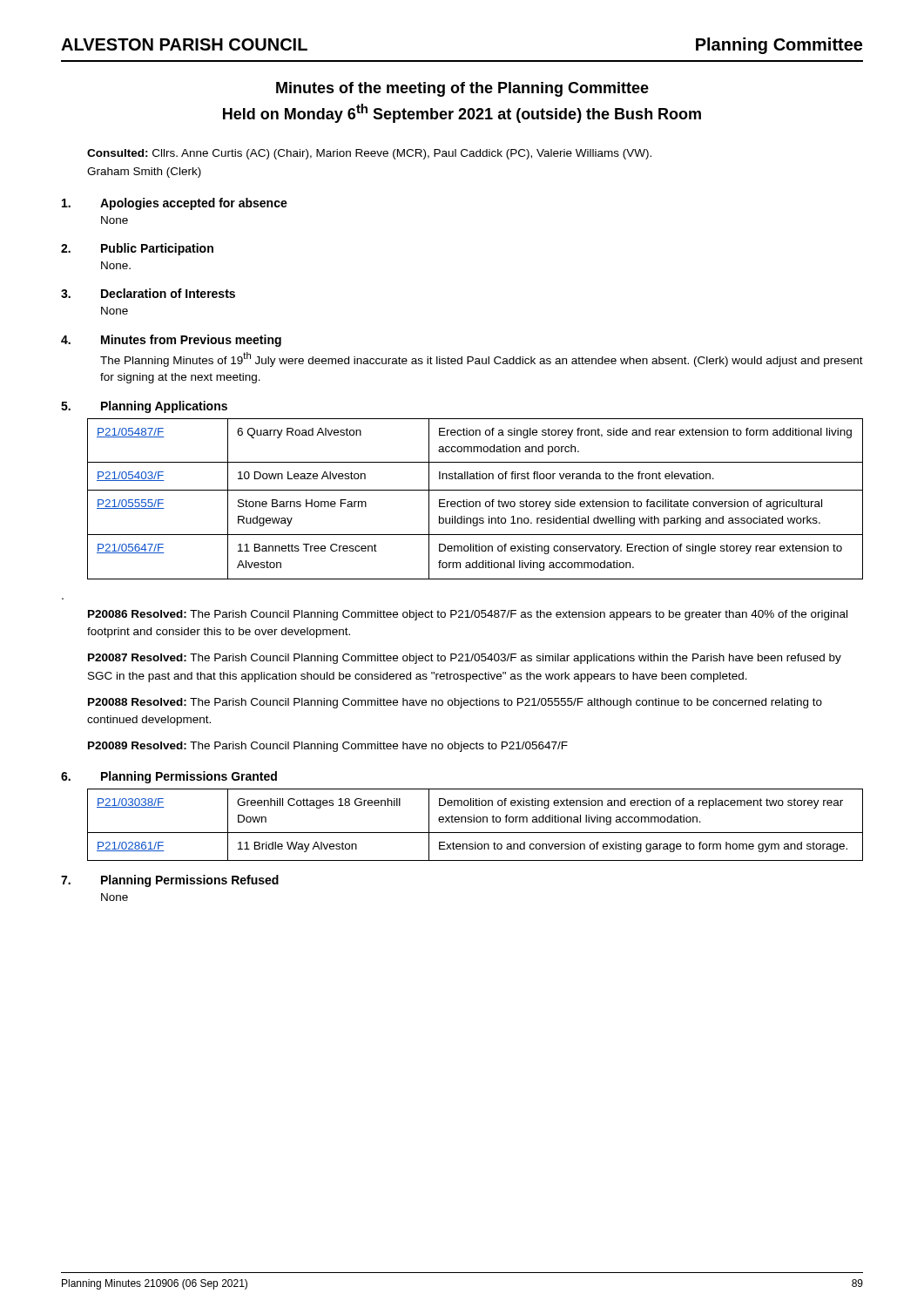Click on the table containing "Greenhill Cottages 18 Greenhill"
This screenshot has height=1307, width=924.
475,825
